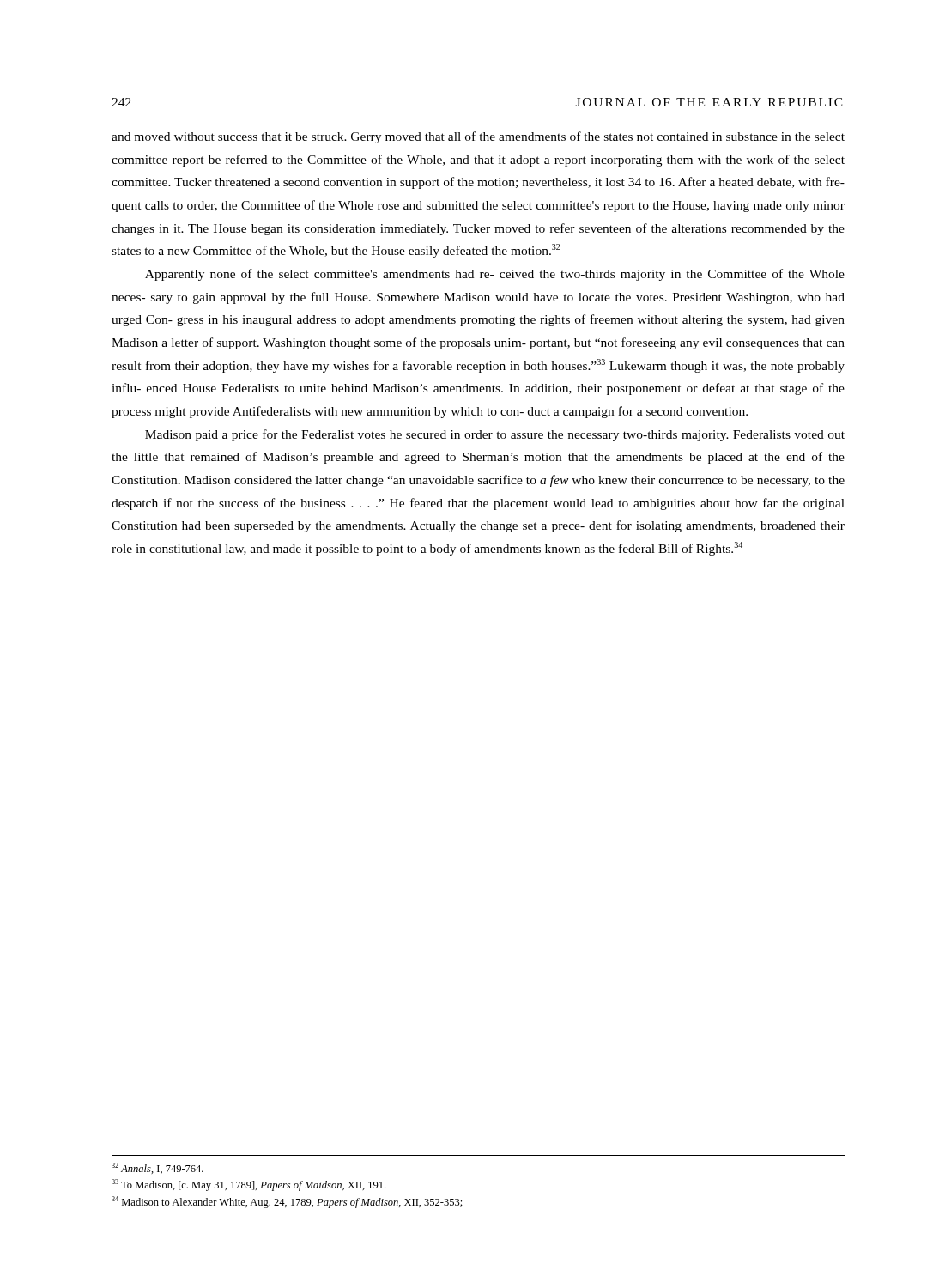Point to the text starting "and moved without"
Viewport: 939px width, 1288px height.
[478, 194]
